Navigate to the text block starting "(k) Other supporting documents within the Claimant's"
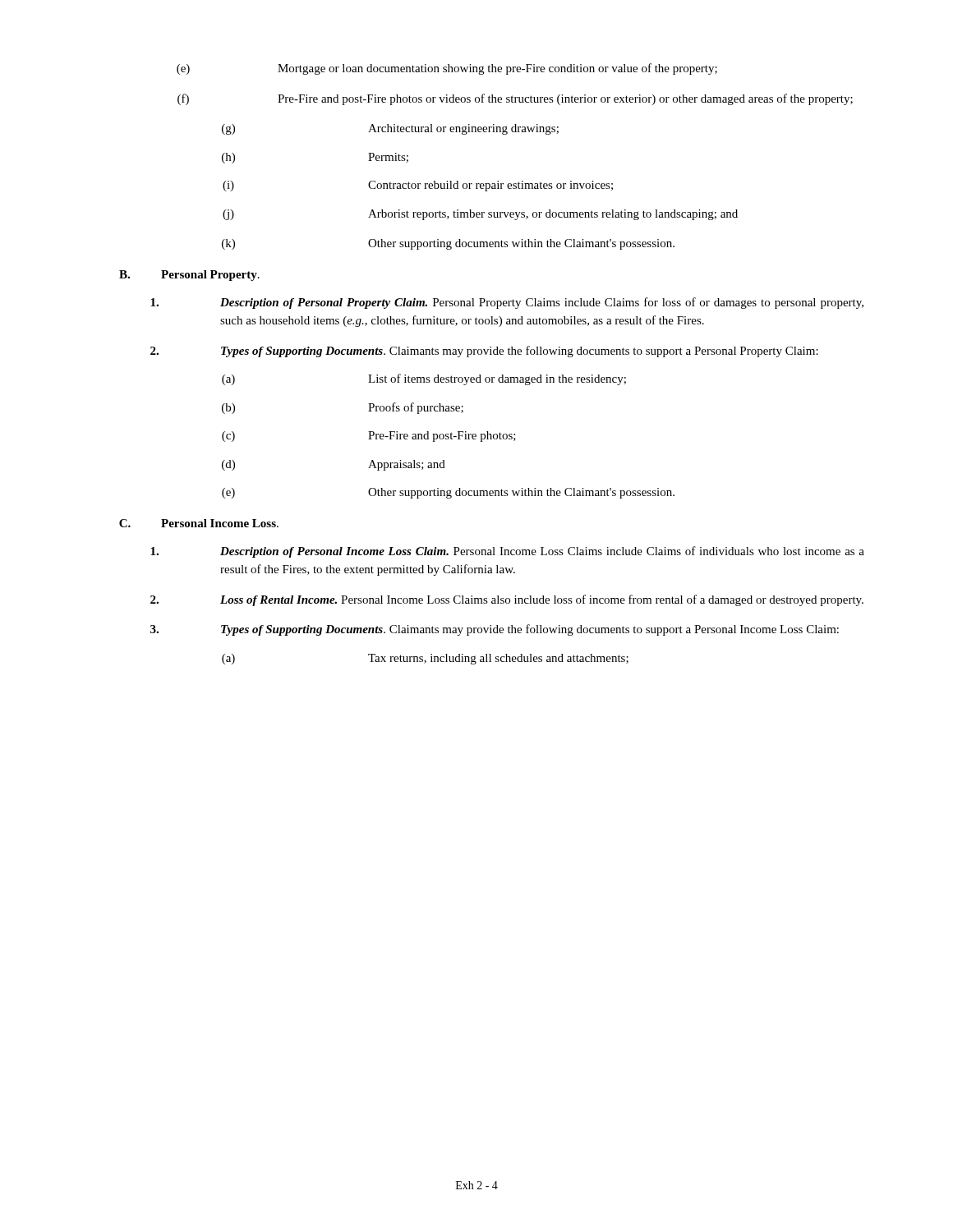 click(476, 243)
